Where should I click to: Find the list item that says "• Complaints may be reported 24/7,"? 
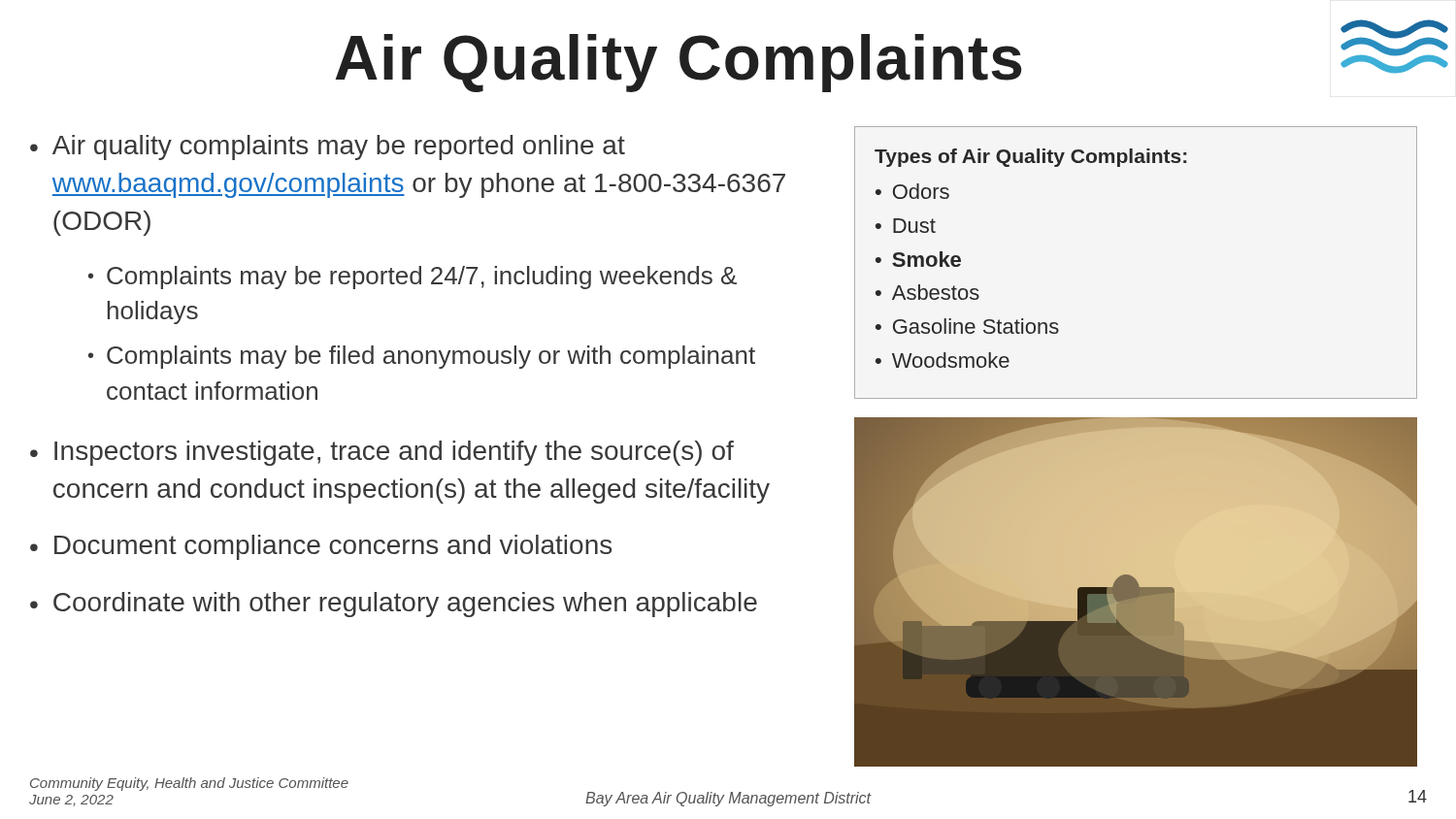(456, 293)
